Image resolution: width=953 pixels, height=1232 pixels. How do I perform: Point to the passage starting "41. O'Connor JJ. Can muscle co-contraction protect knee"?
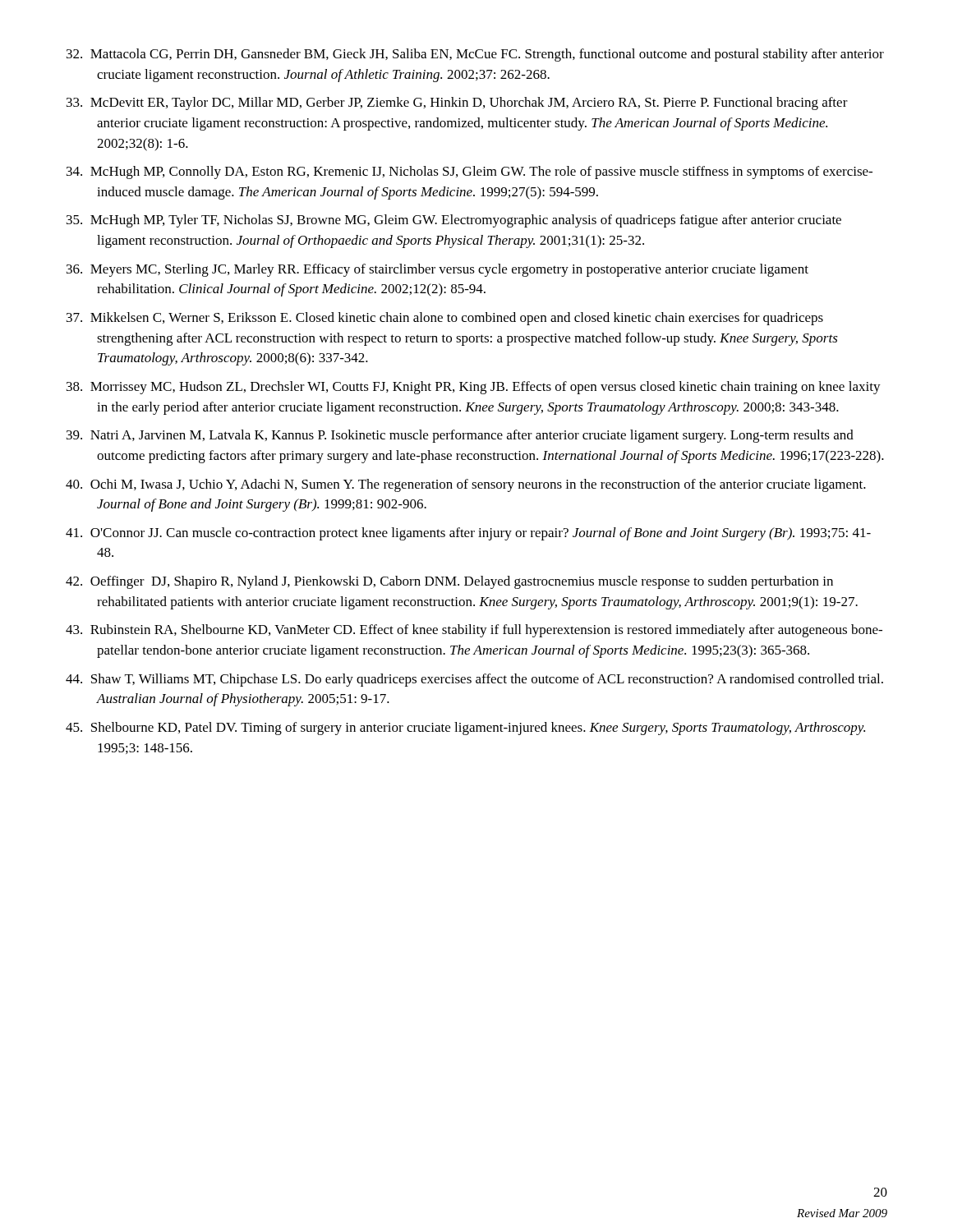pyautogui.click(x=468, y=543)
